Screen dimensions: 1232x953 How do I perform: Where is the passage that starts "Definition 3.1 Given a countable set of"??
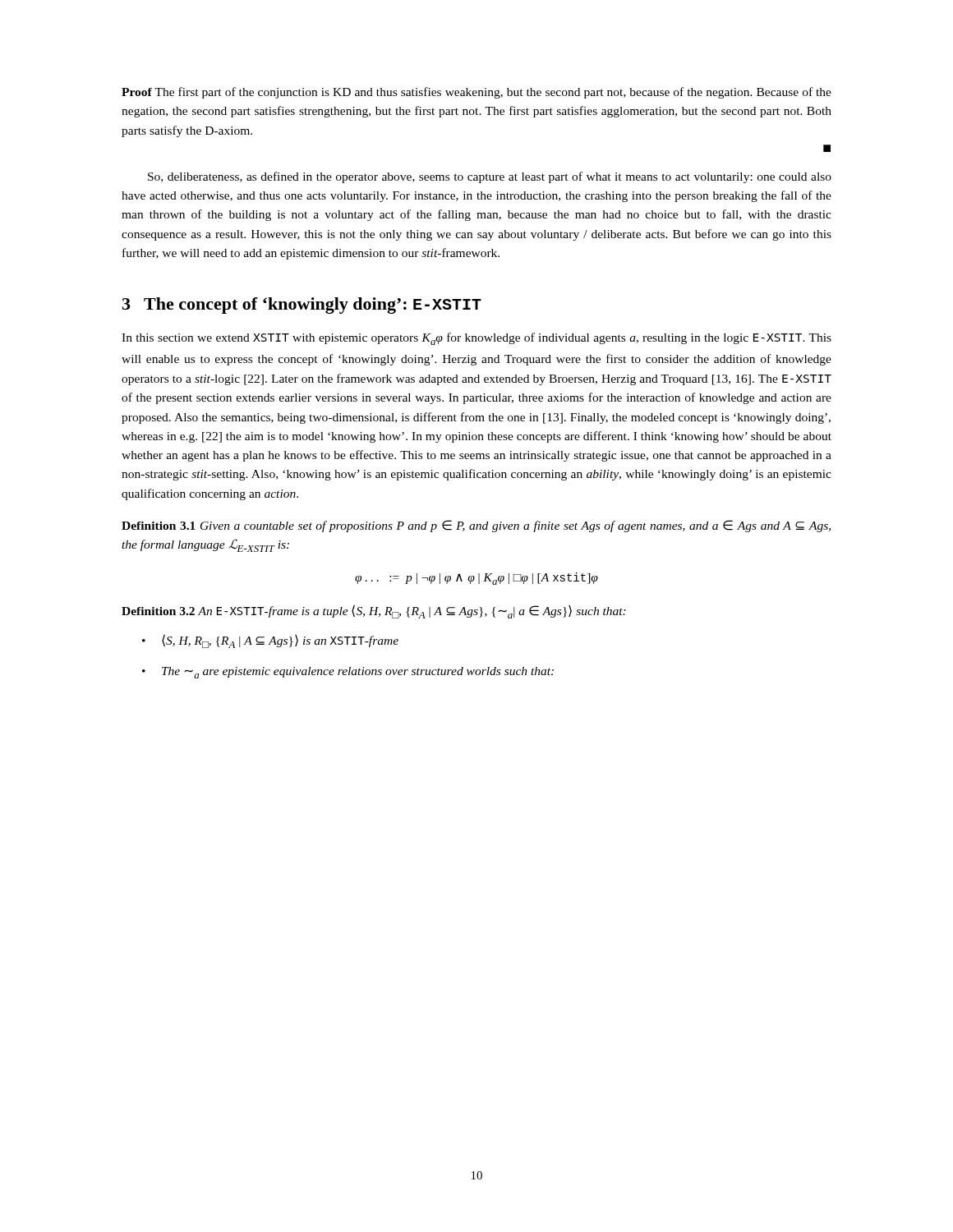click(476, 536)
